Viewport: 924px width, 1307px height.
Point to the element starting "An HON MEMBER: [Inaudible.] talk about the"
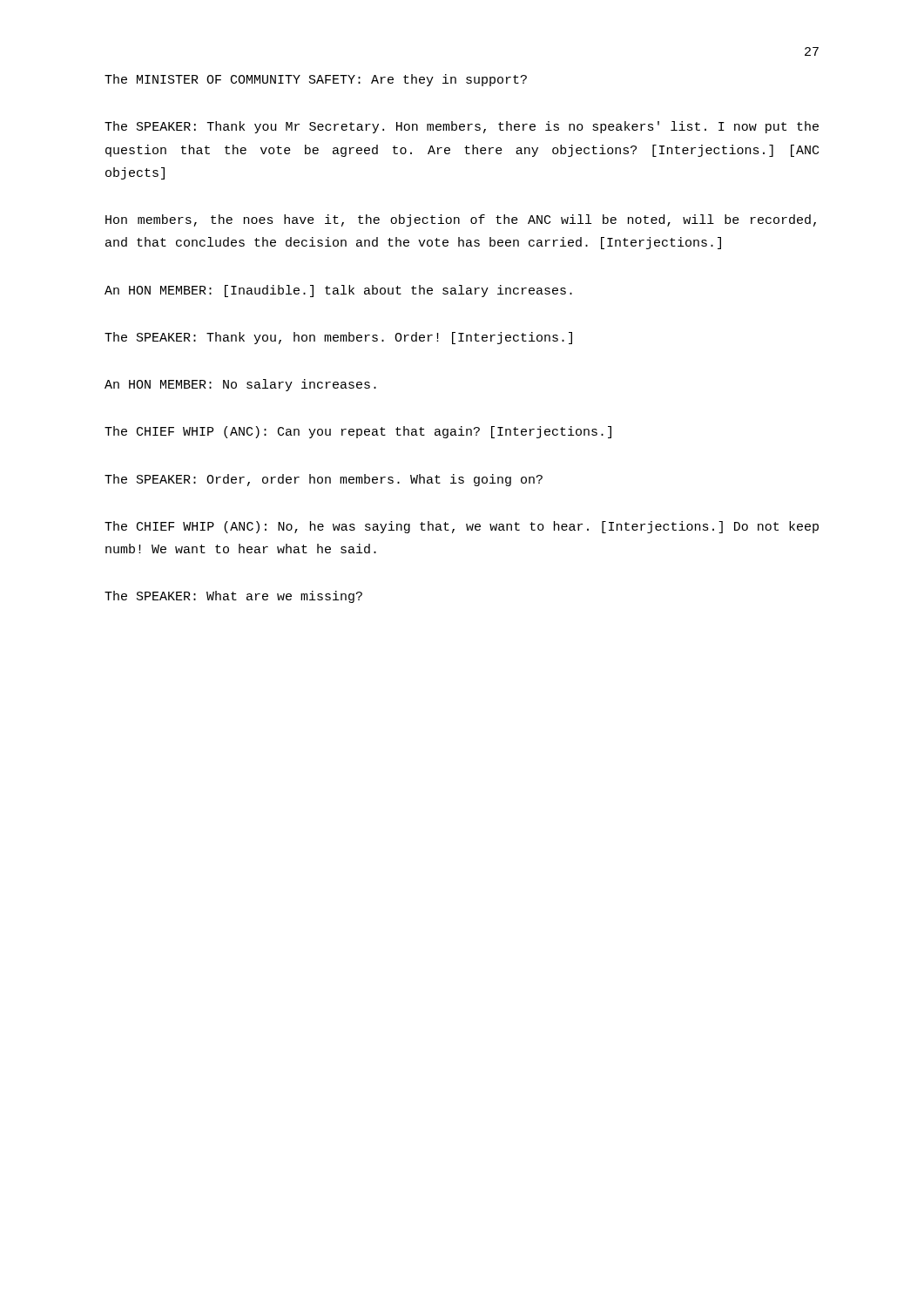click(340, 291)
